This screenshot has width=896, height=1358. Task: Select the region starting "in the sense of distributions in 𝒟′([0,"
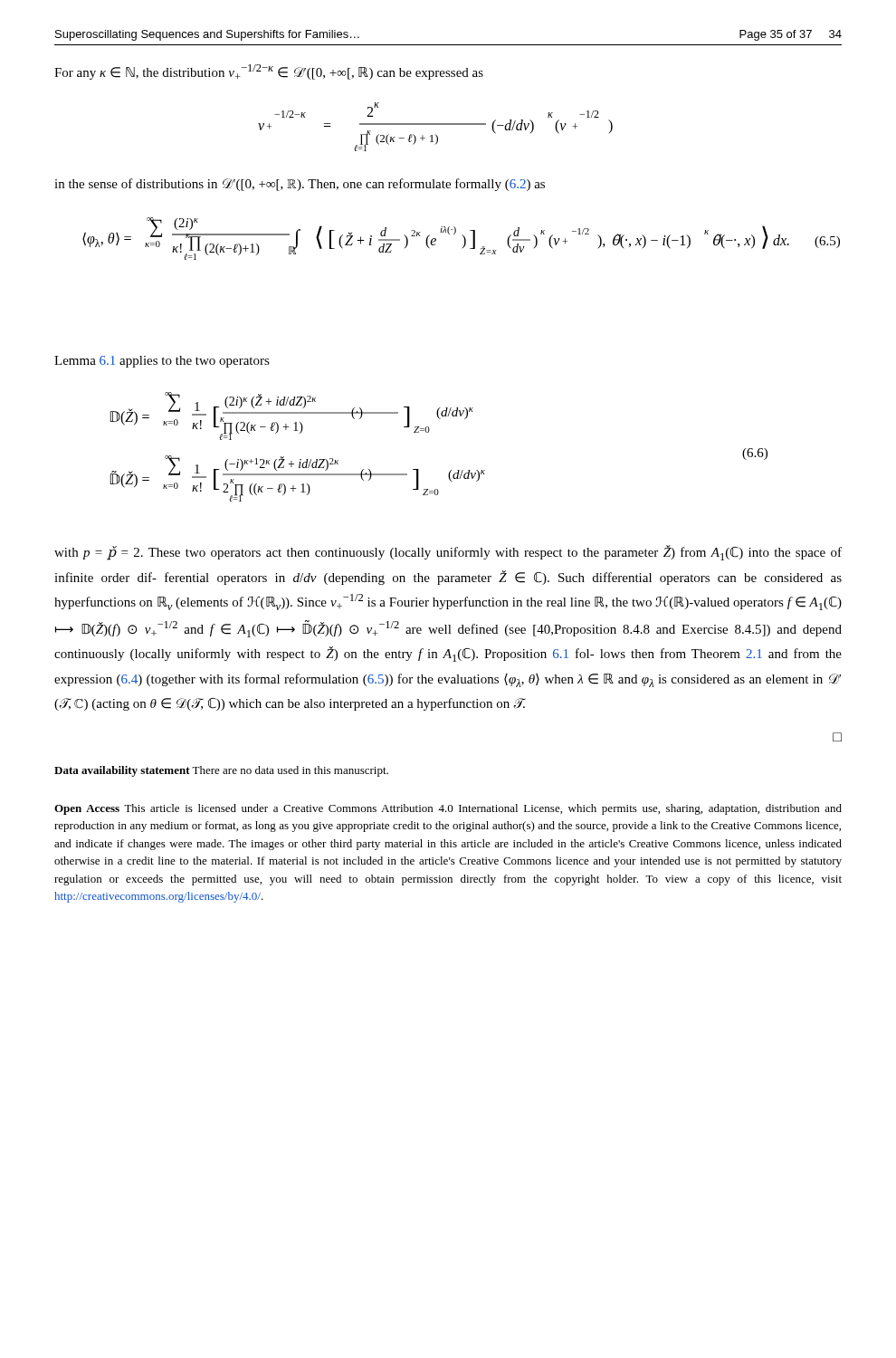coord(300,184)
